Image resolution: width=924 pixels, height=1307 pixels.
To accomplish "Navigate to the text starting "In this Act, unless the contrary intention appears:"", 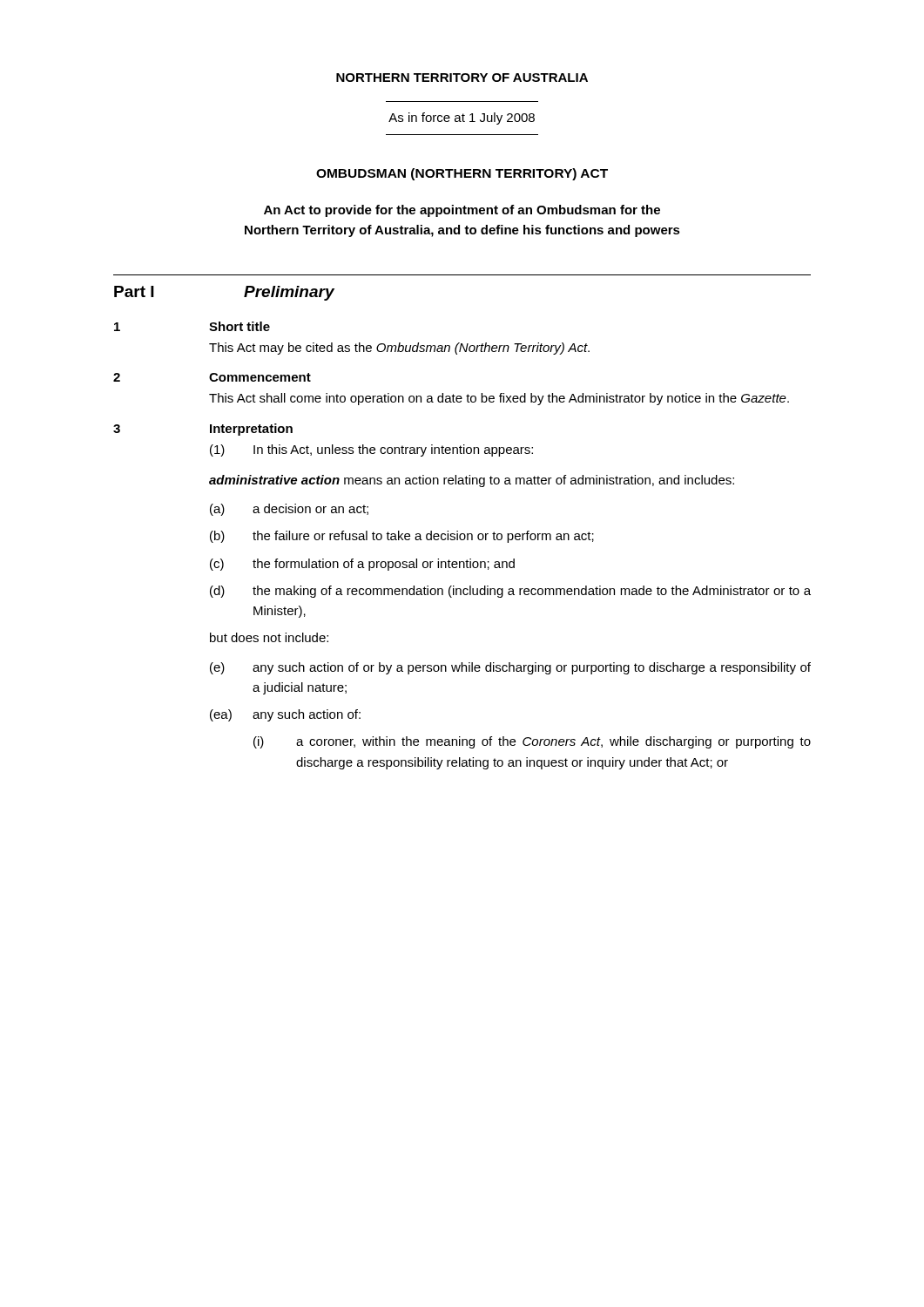I will pyautogui.click(x=393, y=449).
